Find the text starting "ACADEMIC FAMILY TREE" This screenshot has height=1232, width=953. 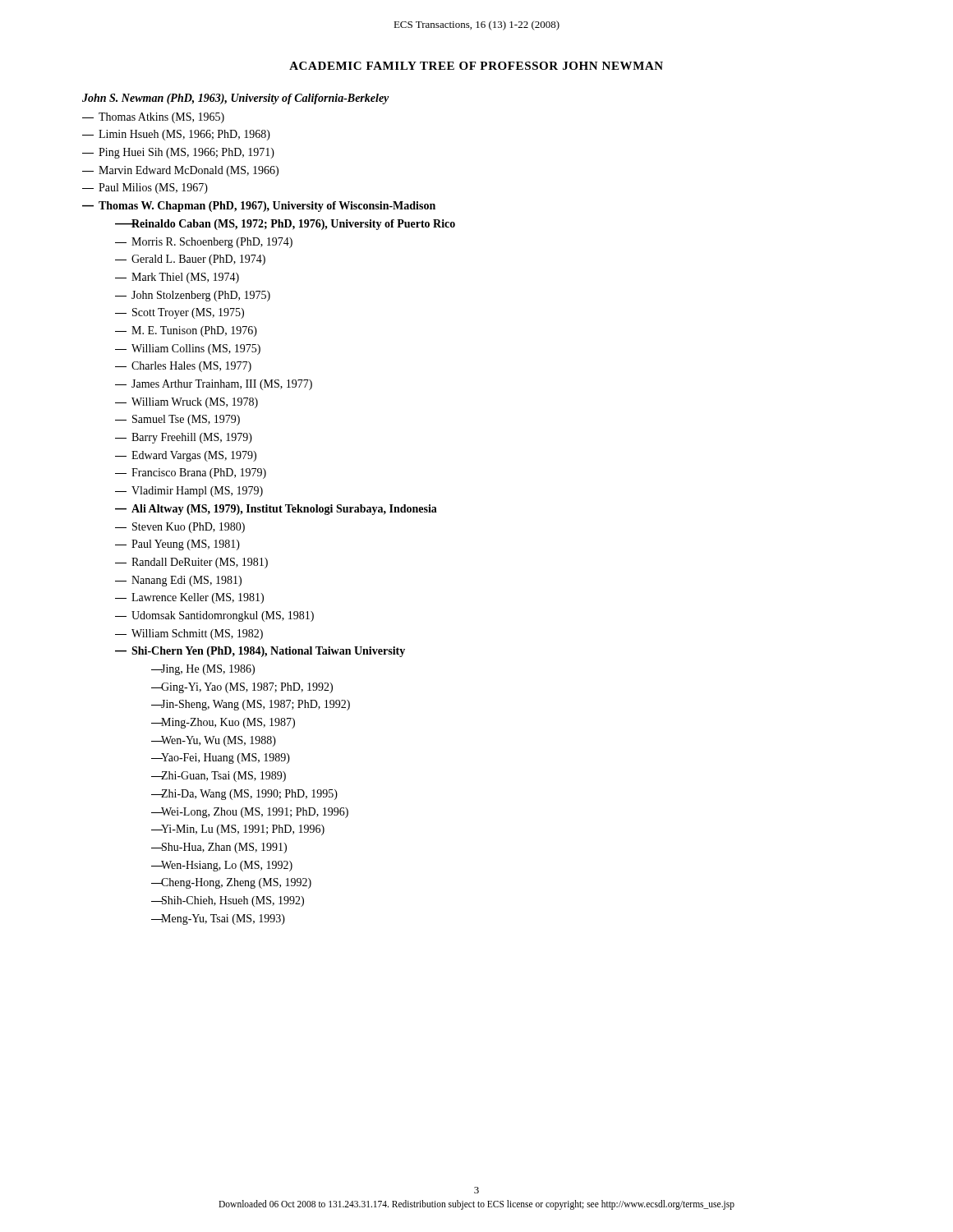pyautogui.click(x=476, y=66)
